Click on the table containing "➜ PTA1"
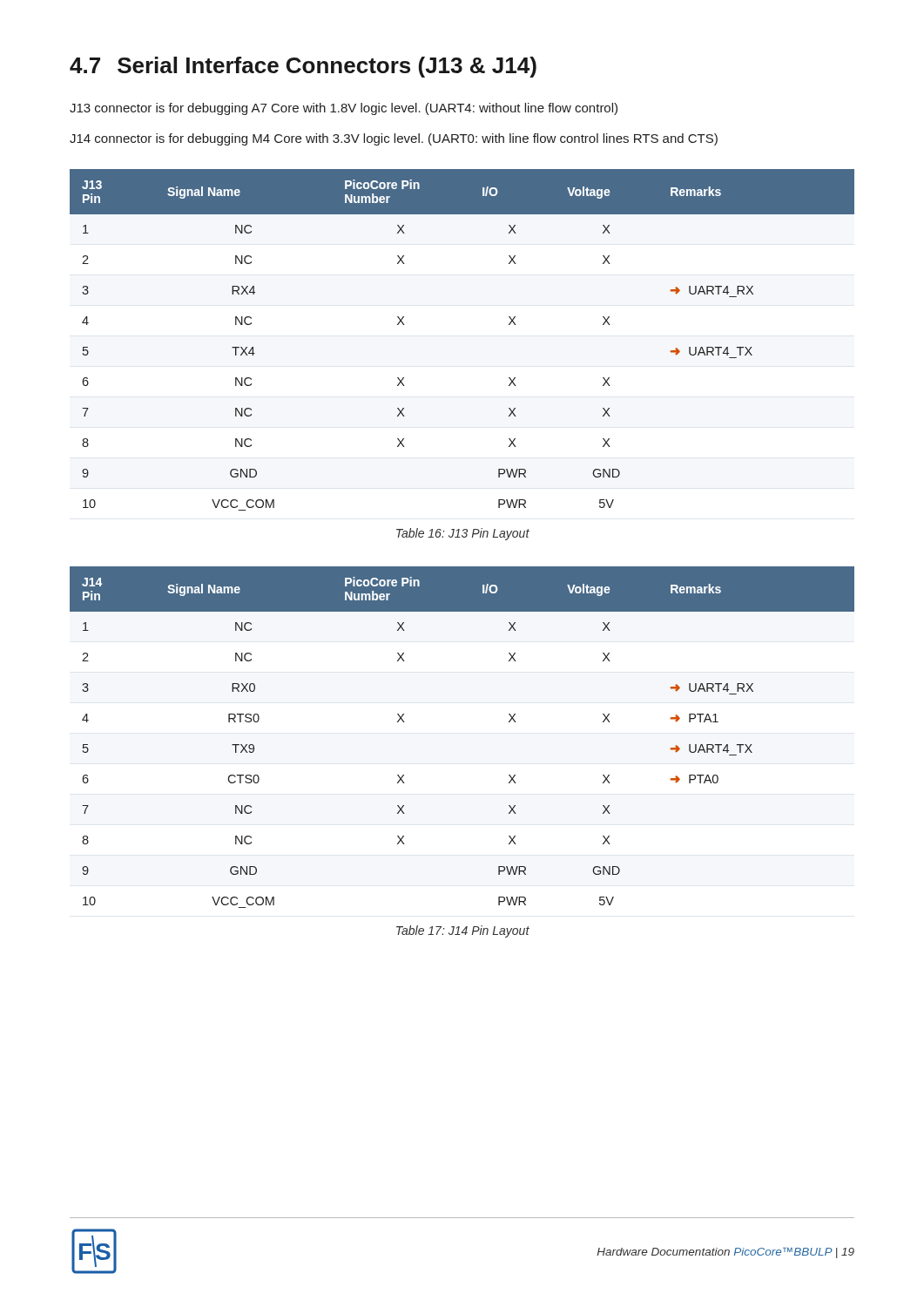924x1307 pixels. [462, 741]
